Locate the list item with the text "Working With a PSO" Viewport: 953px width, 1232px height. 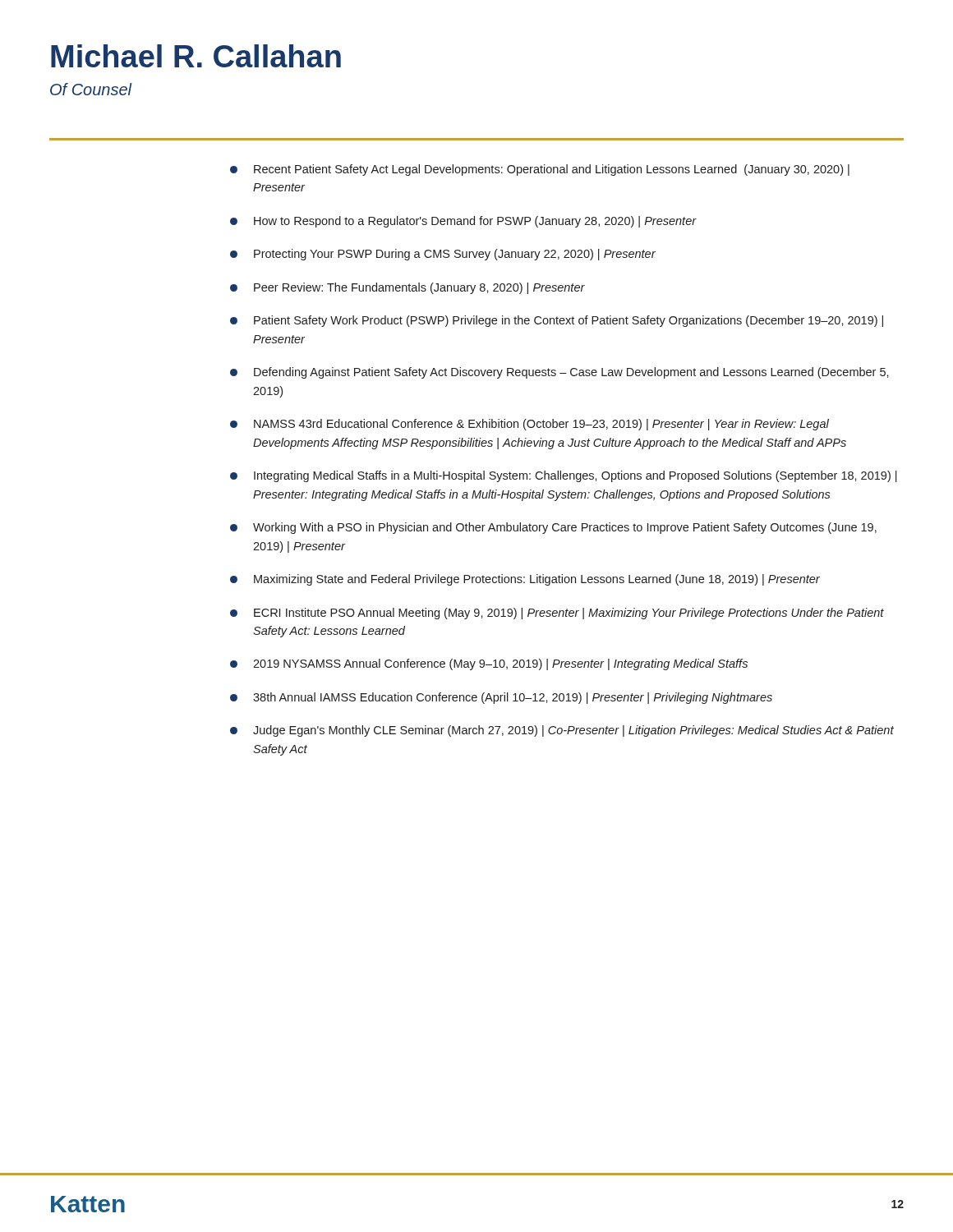(565, 537)
